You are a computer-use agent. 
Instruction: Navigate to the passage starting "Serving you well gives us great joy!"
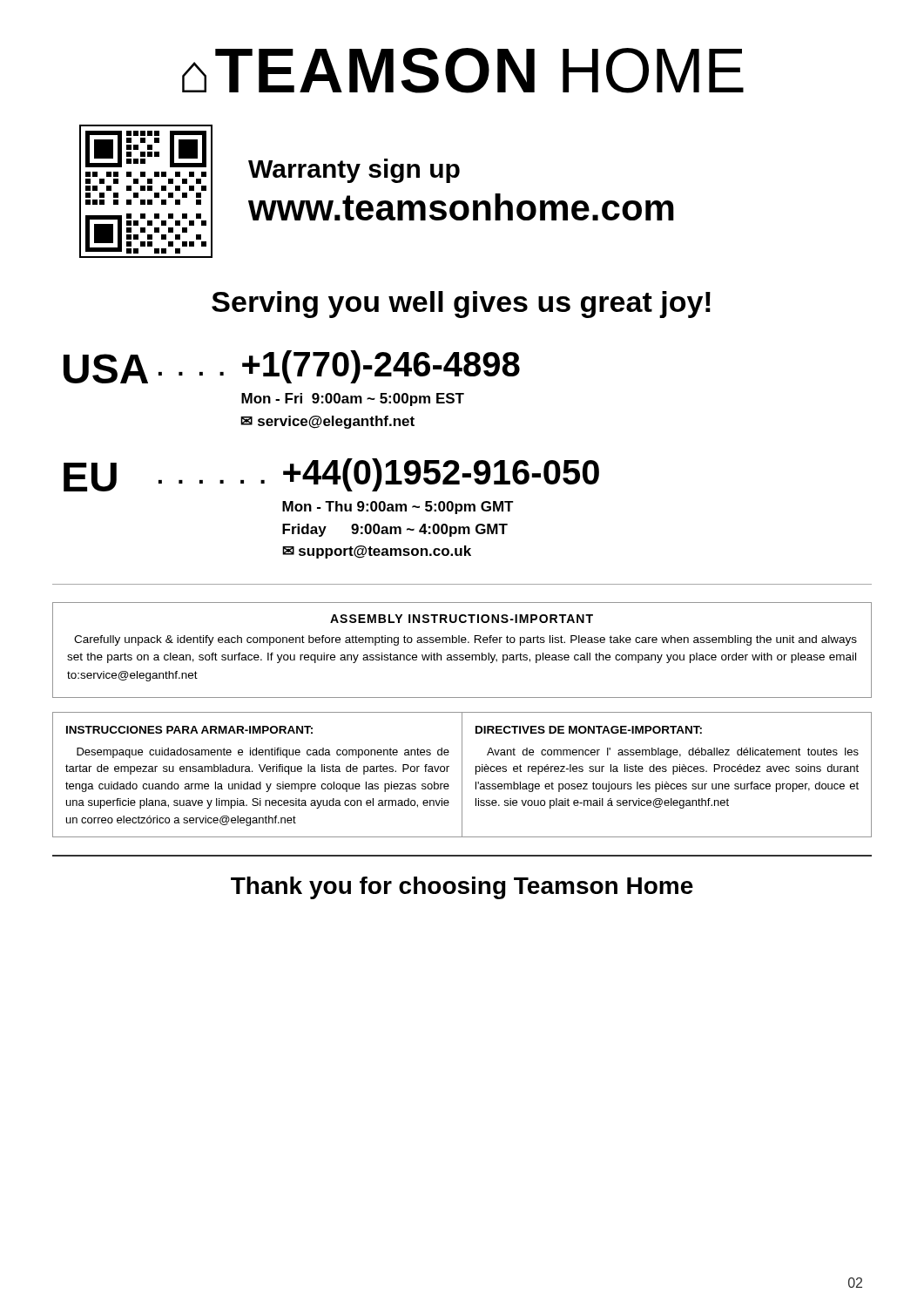pyautogui.click(x=462, y=301)
